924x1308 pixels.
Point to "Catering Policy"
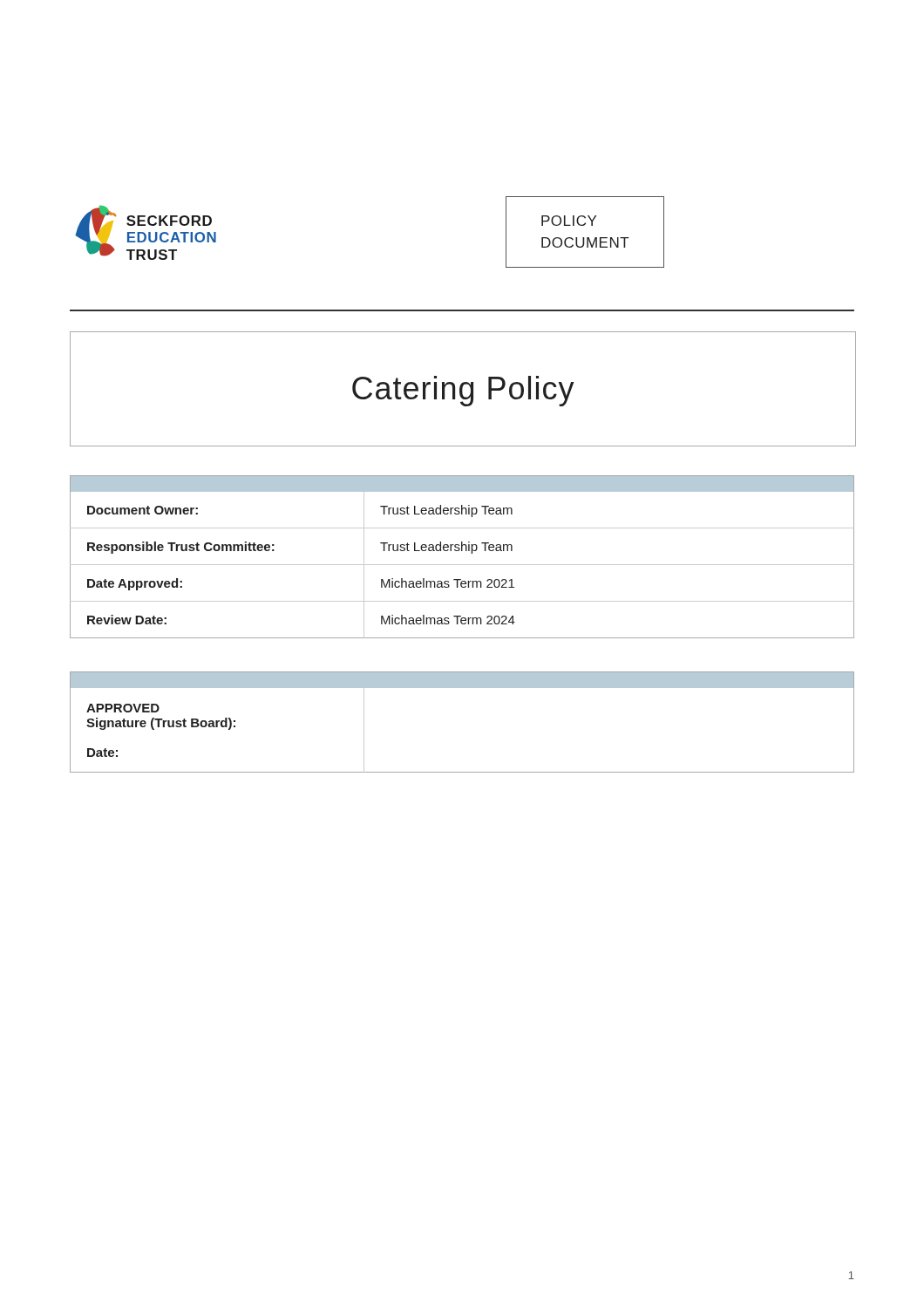(463, 389)
